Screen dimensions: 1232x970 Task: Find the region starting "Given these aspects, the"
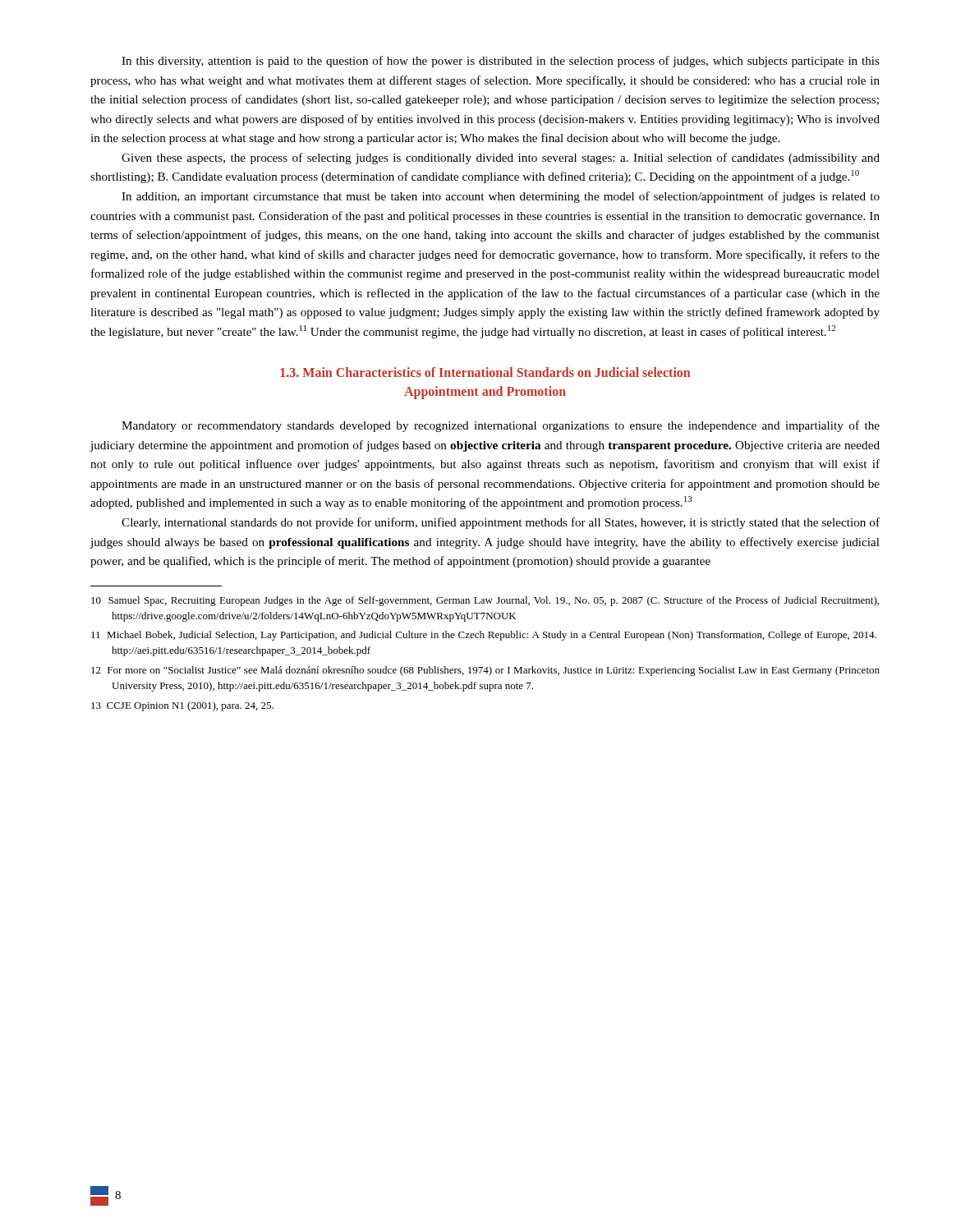[x=485, y=167]
